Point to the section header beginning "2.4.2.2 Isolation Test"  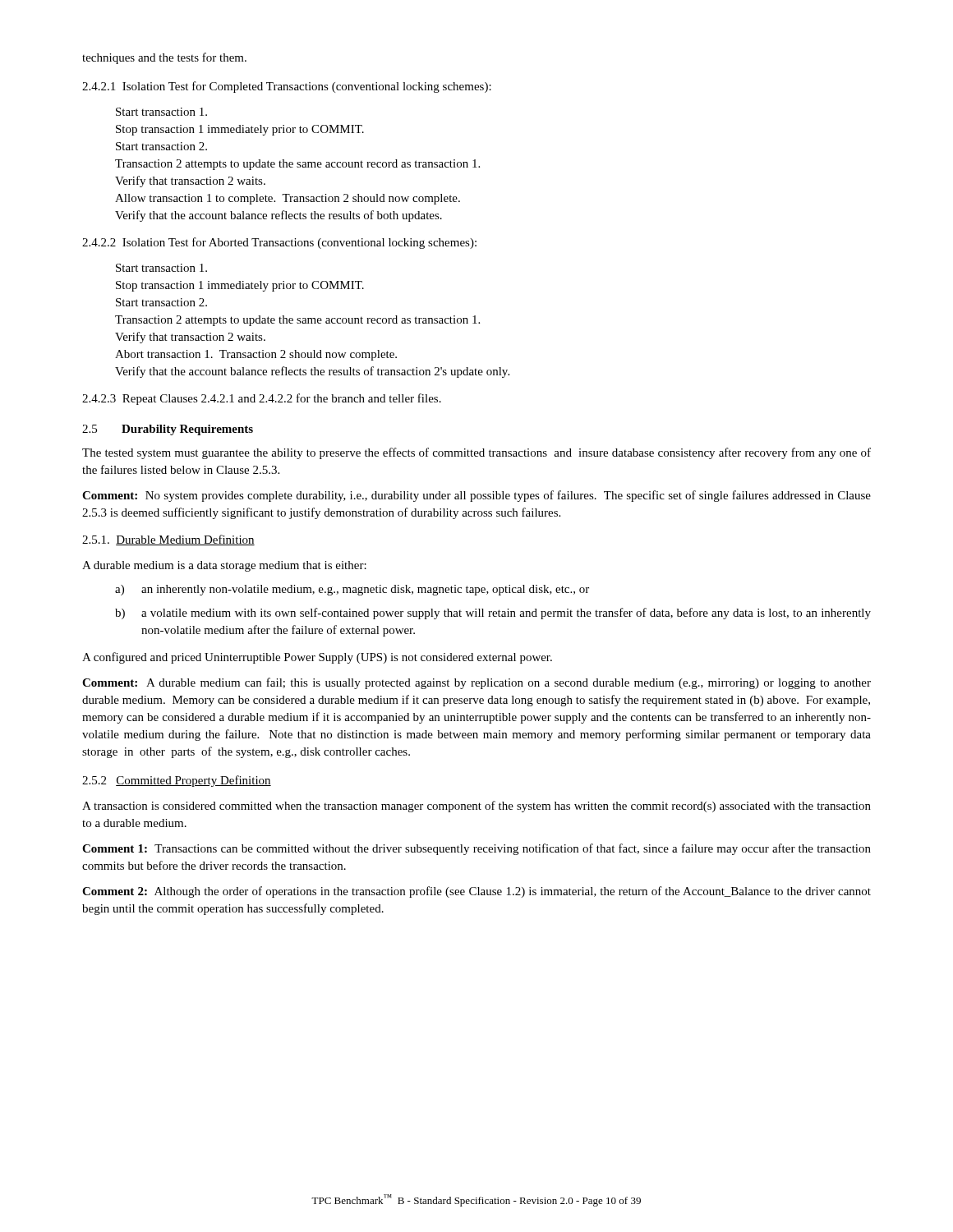pos(280,242)
